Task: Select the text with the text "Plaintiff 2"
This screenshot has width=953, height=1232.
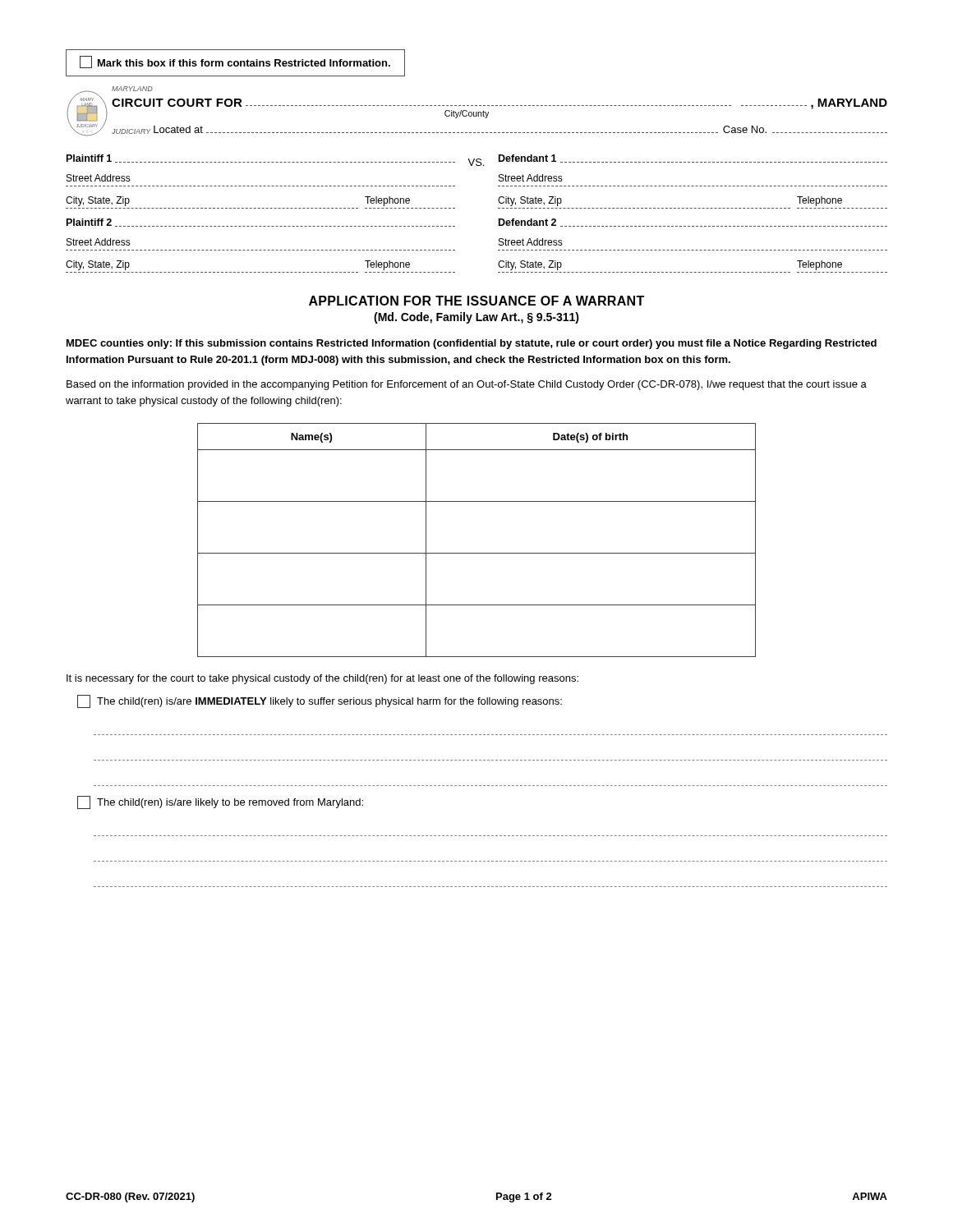Action: [x=89, y=223]
